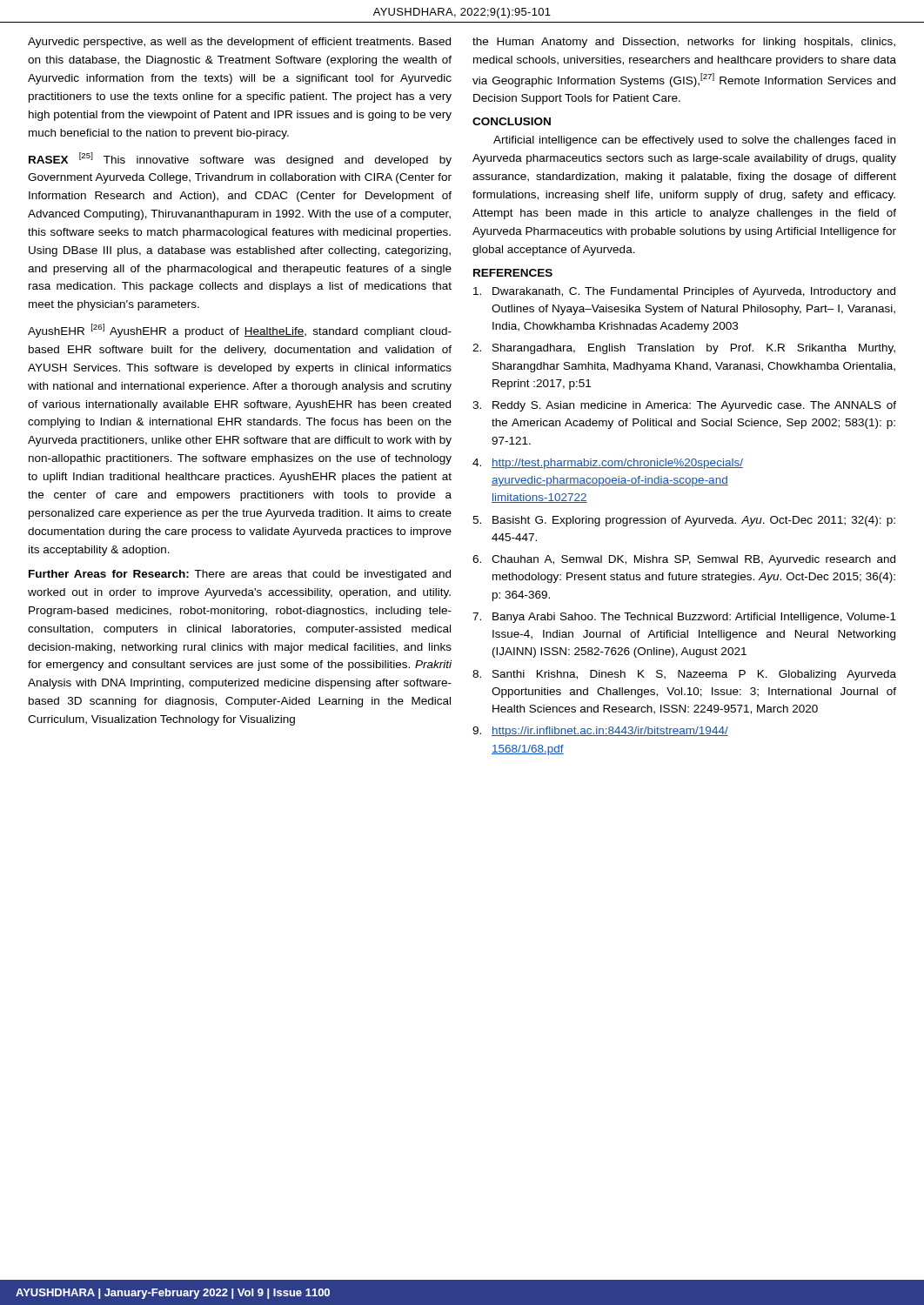924x1305 pixels.
Task: Locate the list item that reads "Dwarakanath, C. The Fundamental Principles of Ayurveda, Introductory"
Action: [684, 309]
